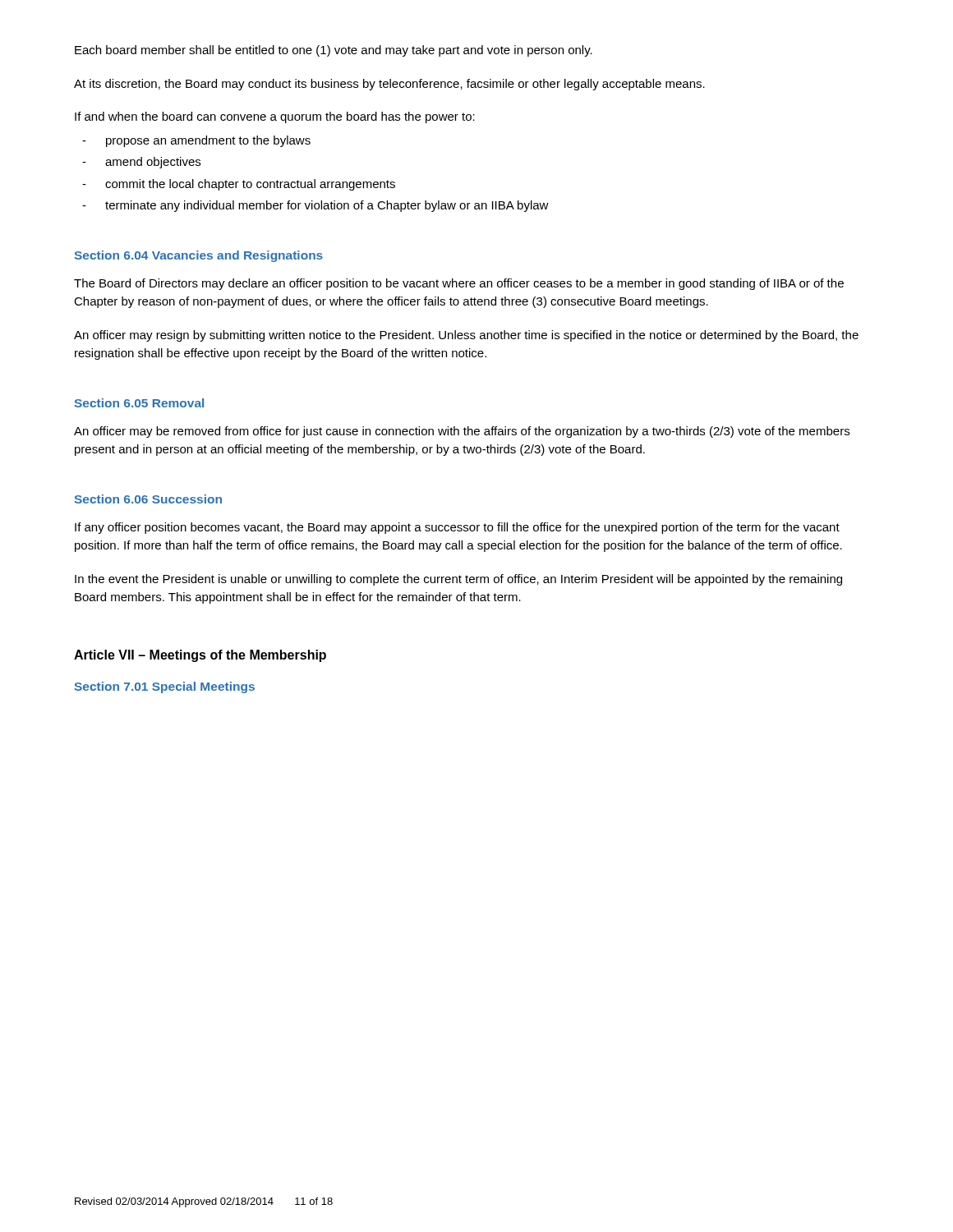Point to the block beginning "If and when the board"
Screen dimensions: 1232x953
click(x=275, y=116)
